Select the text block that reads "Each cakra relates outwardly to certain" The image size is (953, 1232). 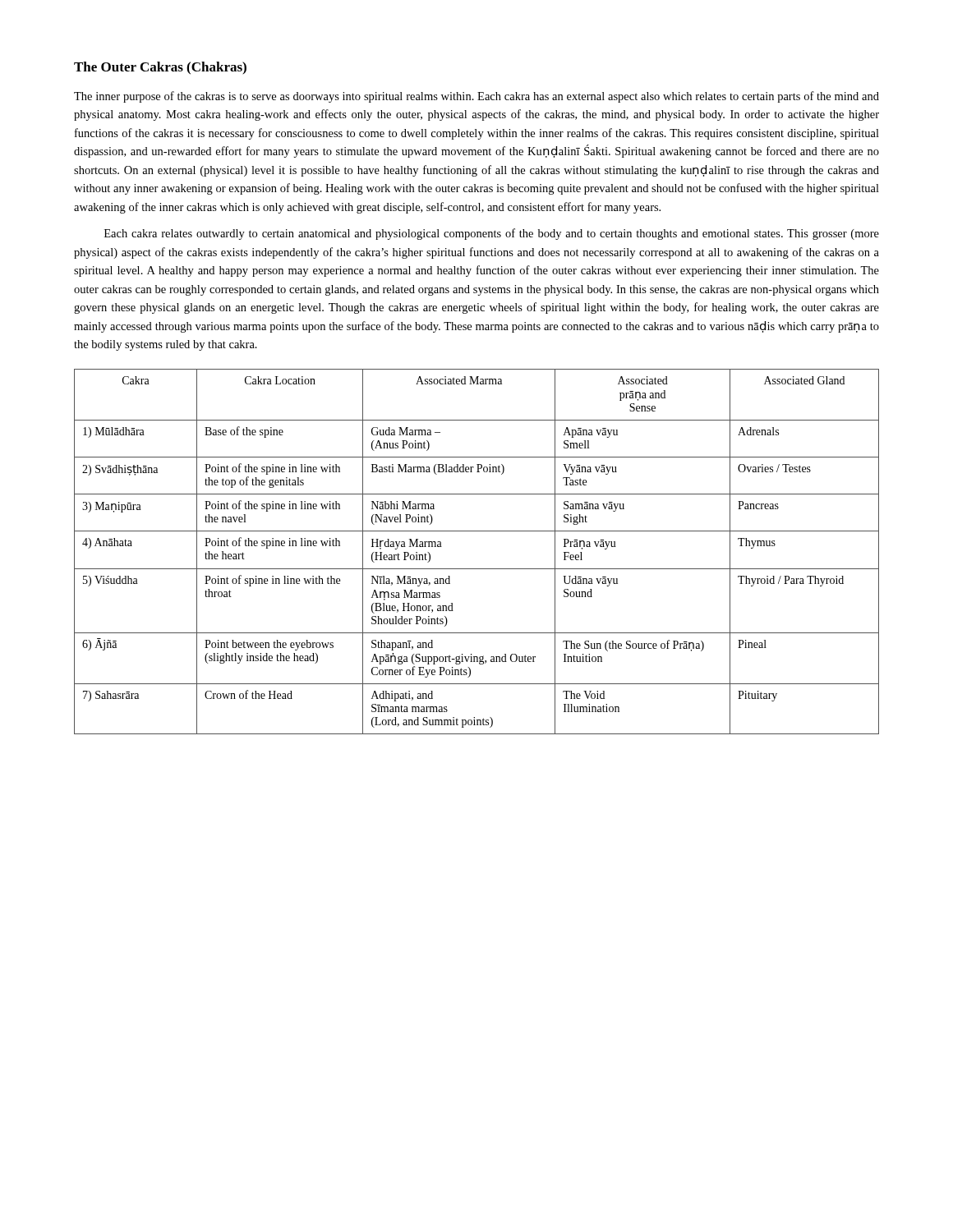(476, 289)
